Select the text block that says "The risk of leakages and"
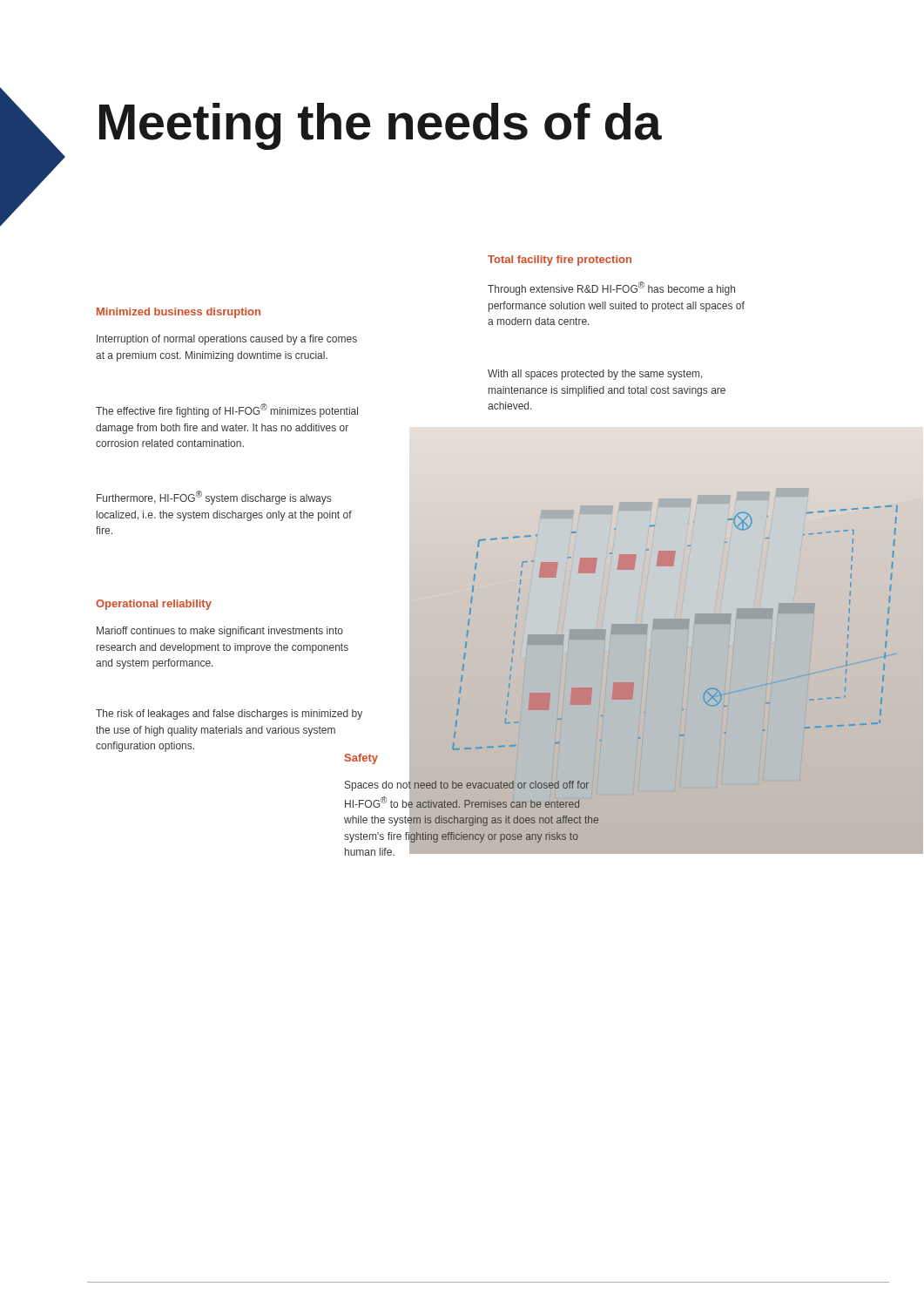Viewport: 924px width, 1307px height. (231, 730)
